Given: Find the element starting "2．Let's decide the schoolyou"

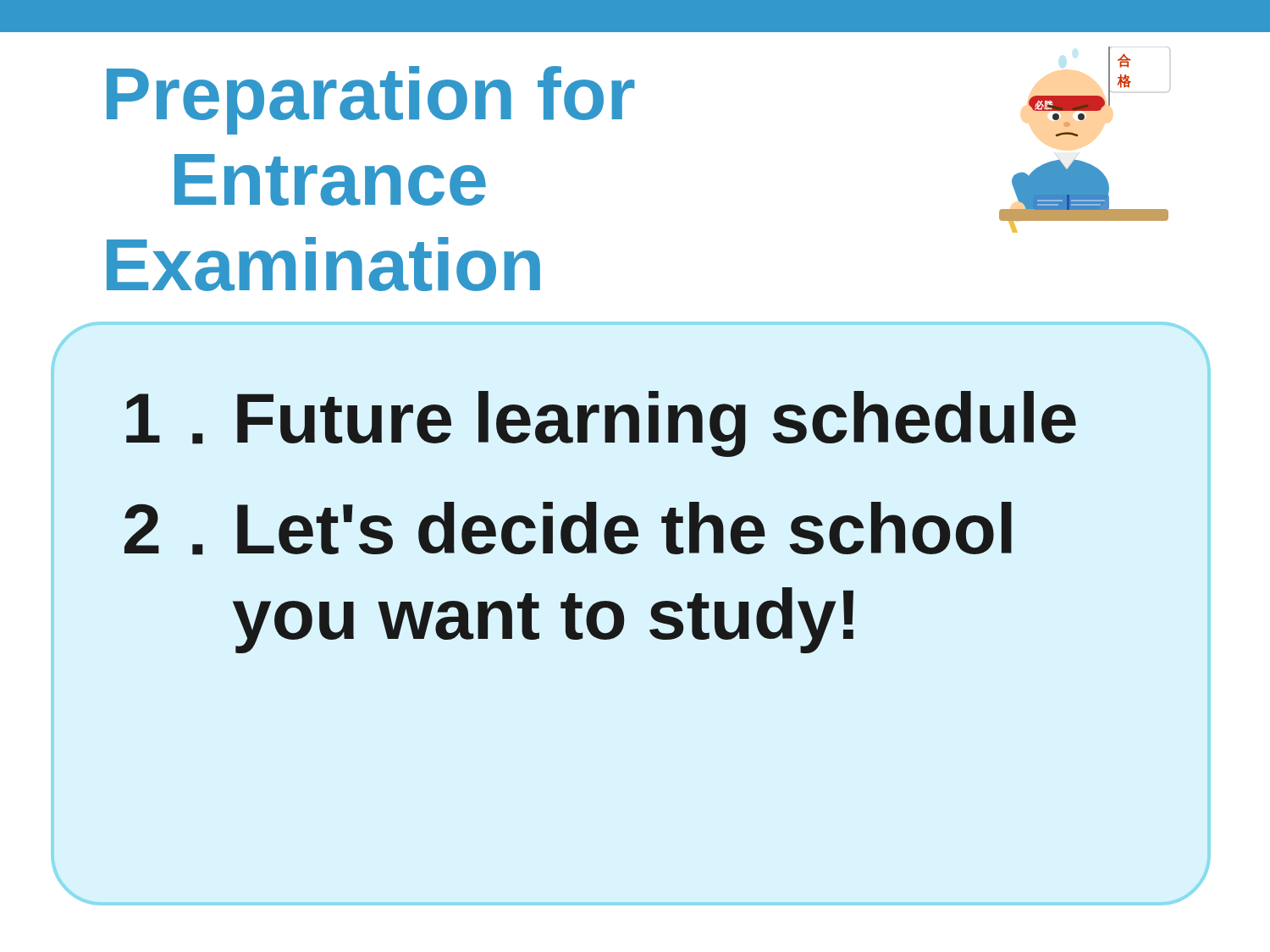Looking at the screenshot, I should [x=569, y=571].
